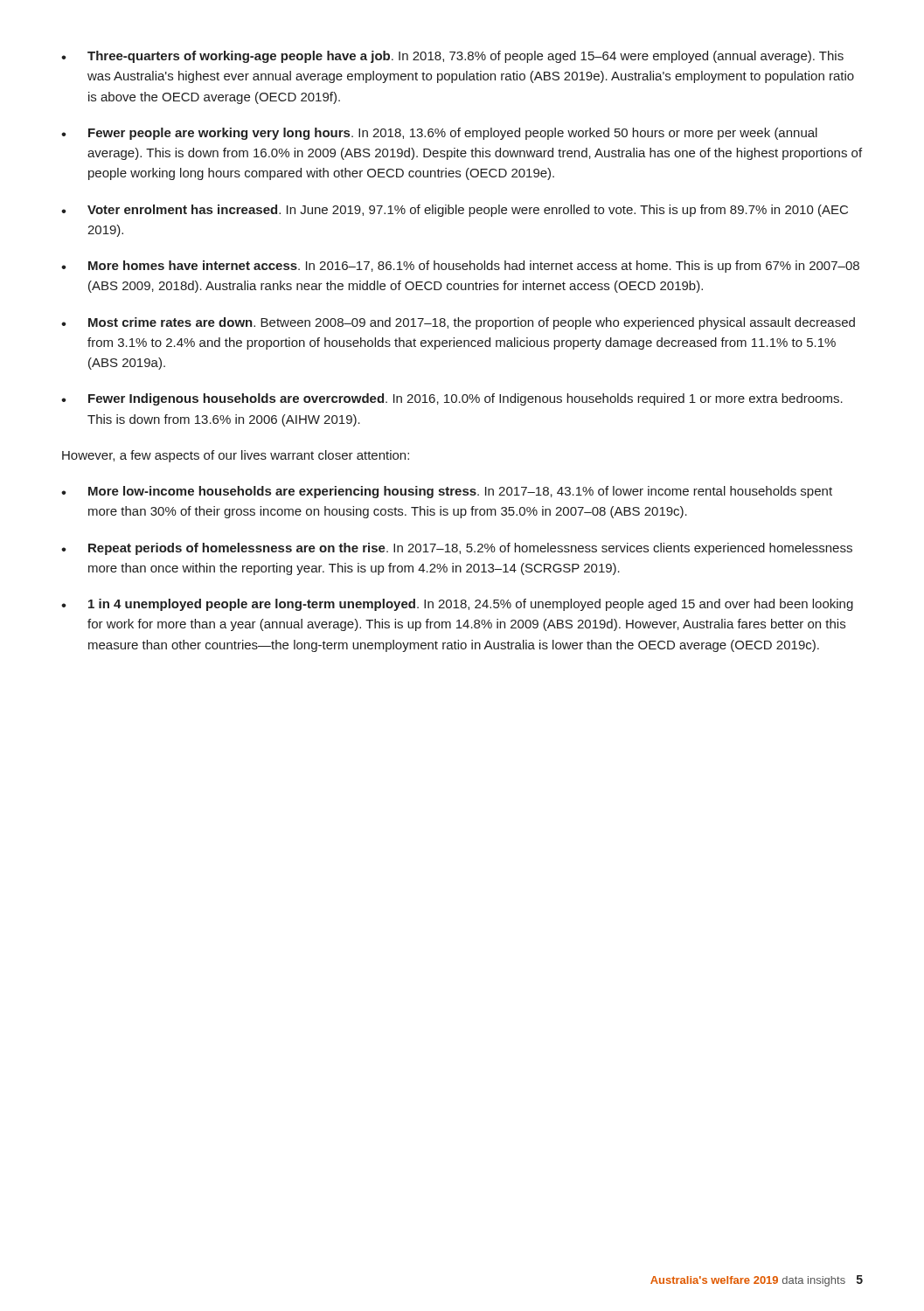
Task: Click the passage that begins "• Fewer people are working very long"
Action: pos(462,153)
